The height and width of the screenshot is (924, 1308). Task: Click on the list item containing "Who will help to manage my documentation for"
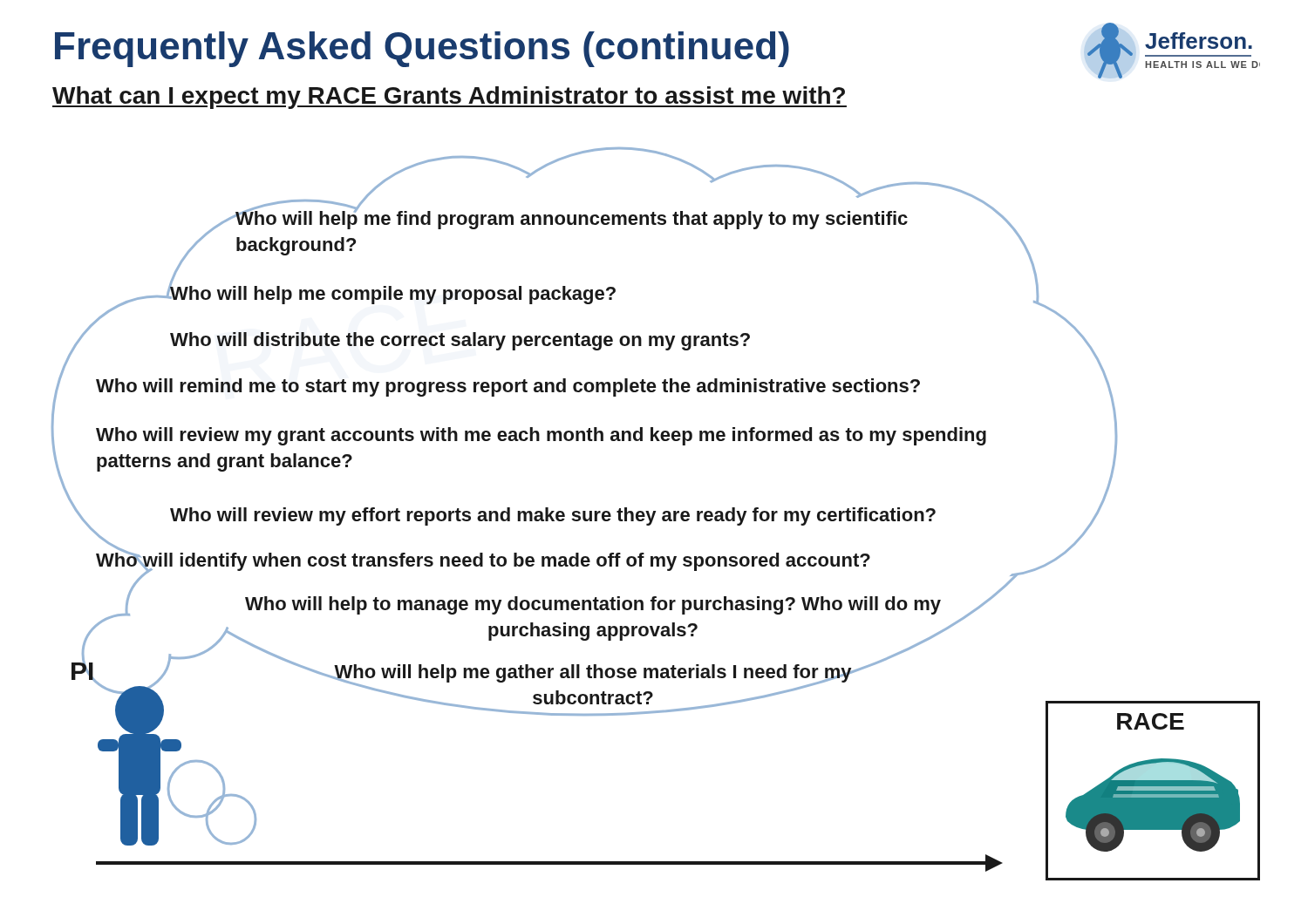tap(593, 617)
